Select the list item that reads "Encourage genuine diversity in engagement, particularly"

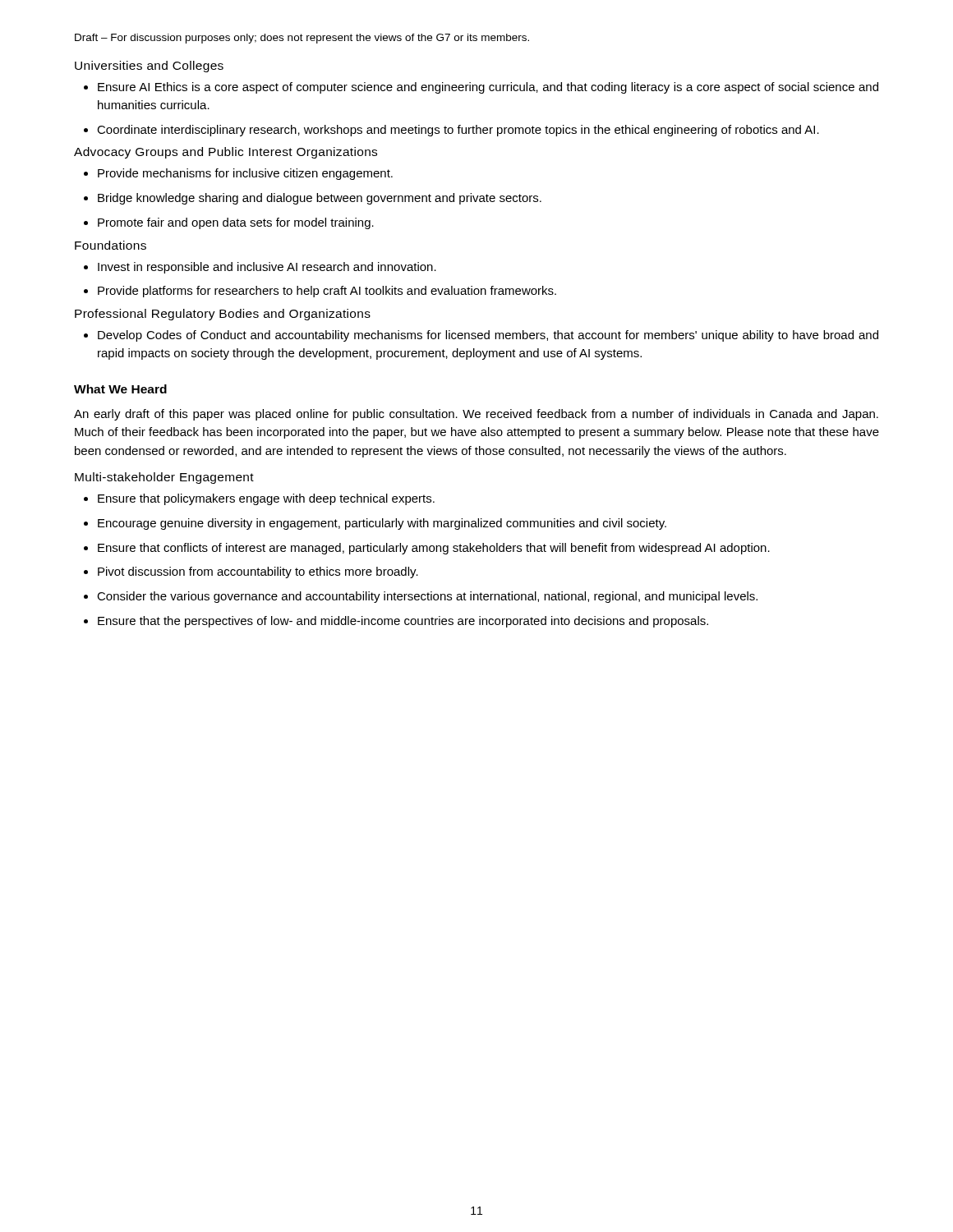point(476,523)
